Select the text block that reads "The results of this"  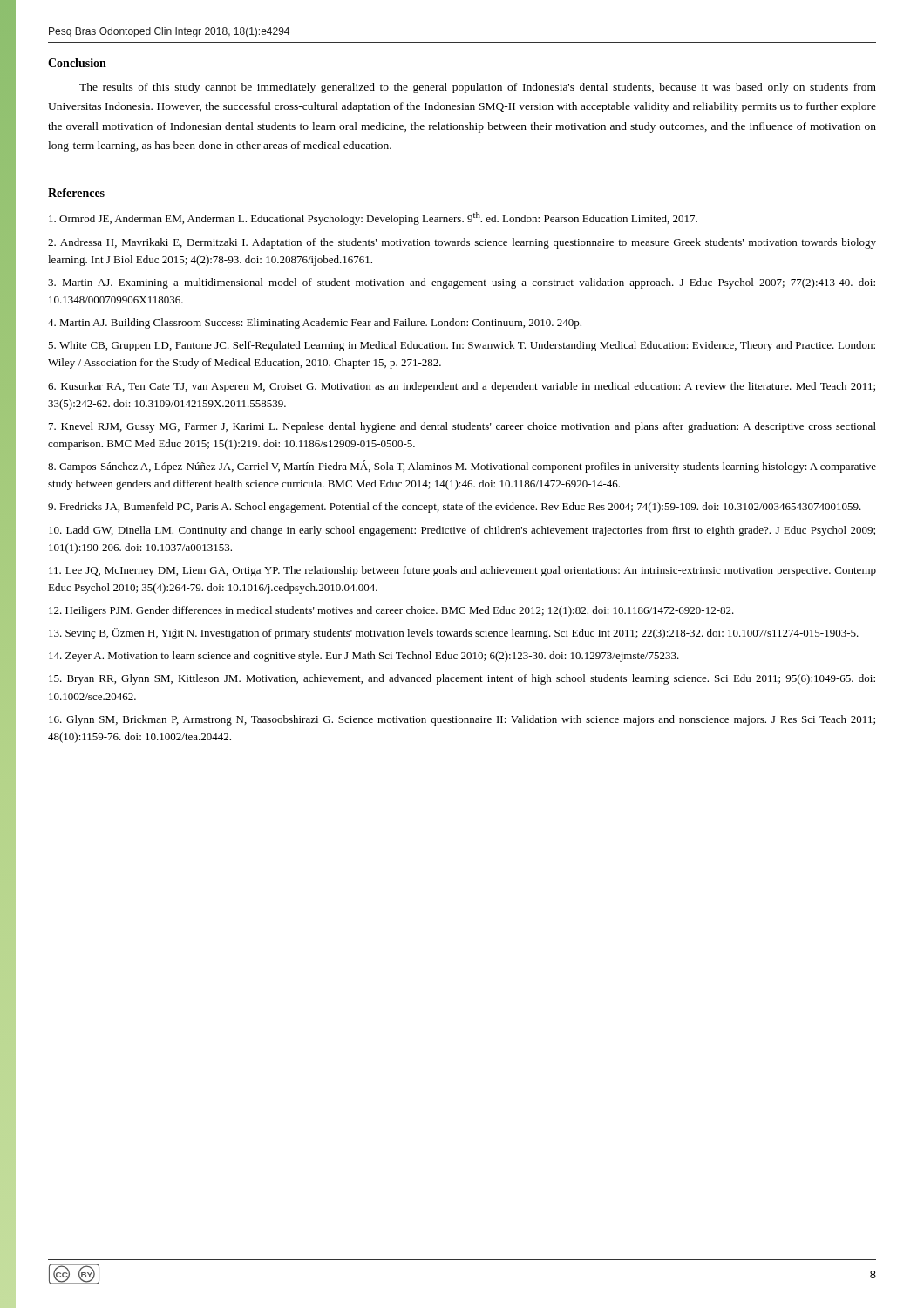tap(462, 116)
